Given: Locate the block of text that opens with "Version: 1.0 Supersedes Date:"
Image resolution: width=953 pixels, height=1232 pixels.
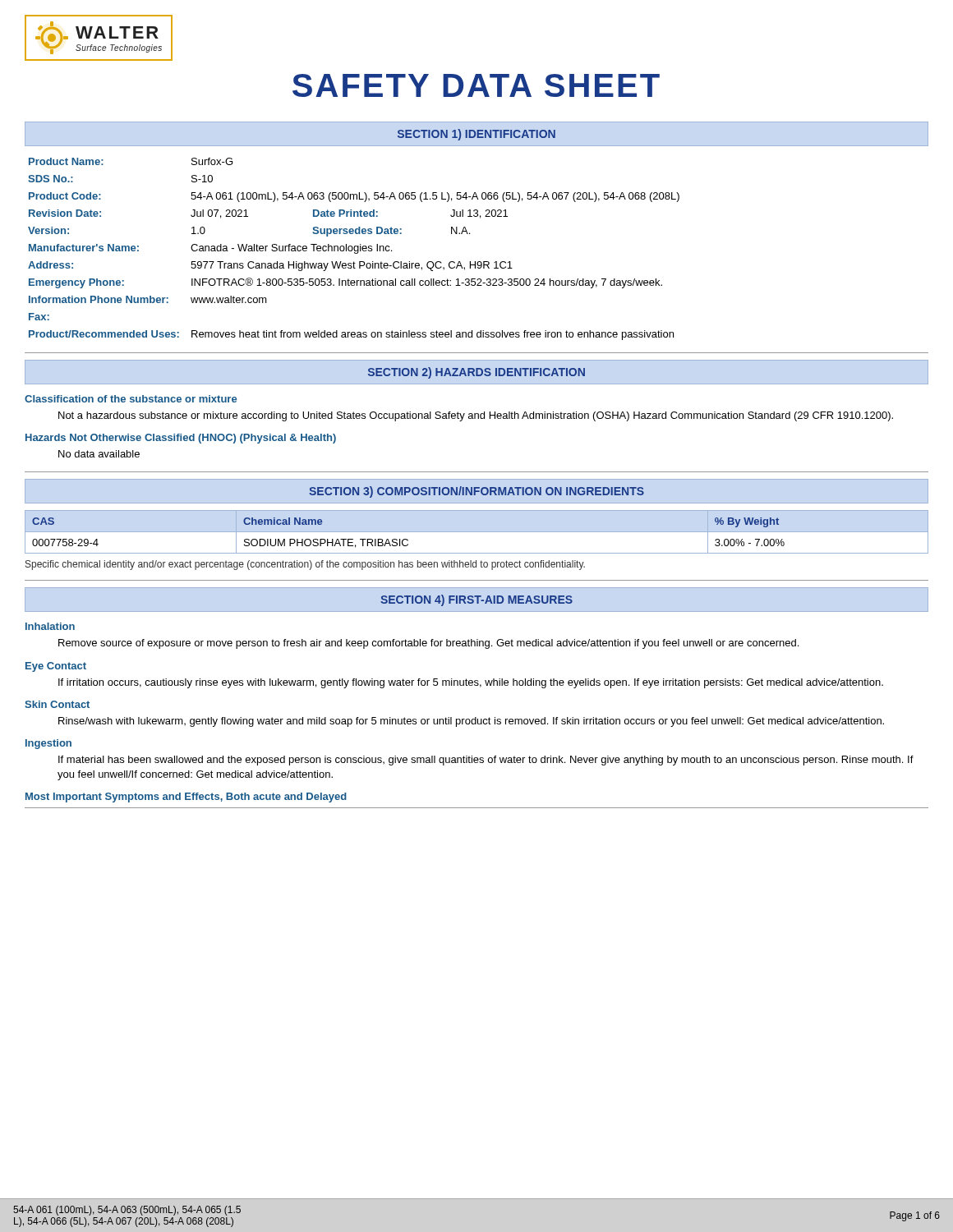Looking at the screenshot, I should (476, 230).
